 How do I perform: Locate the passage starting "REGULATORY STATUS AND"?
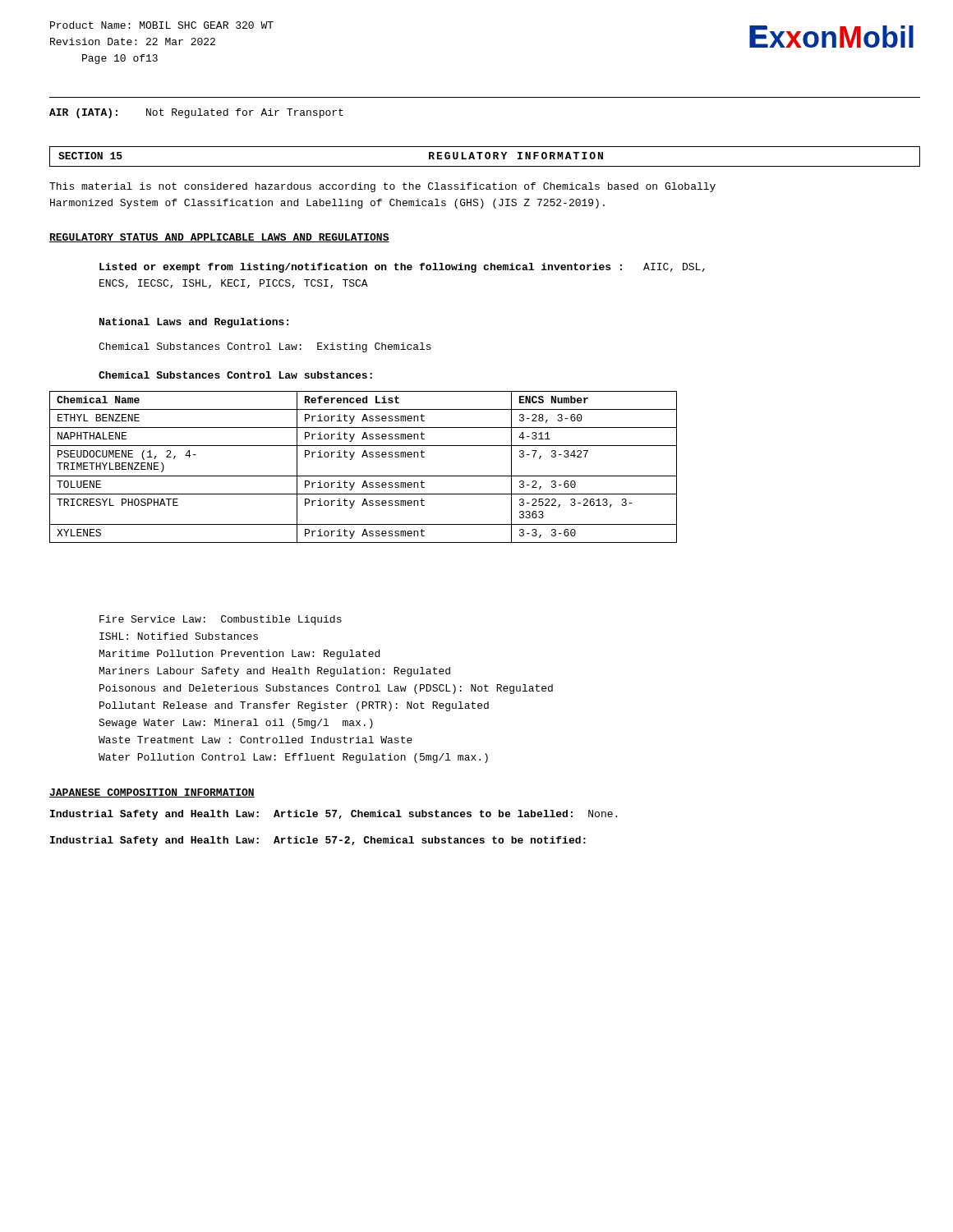219,238
